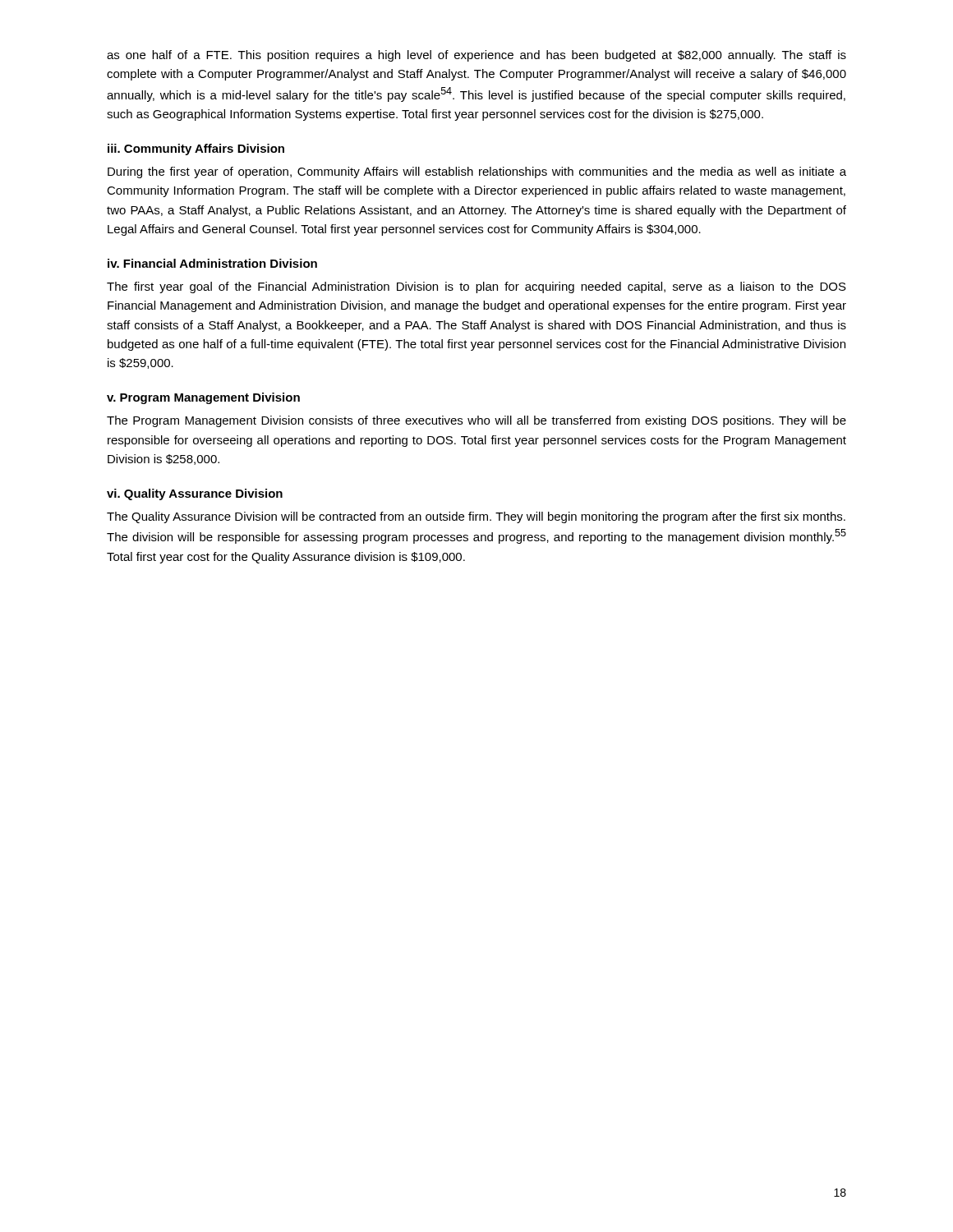The width and height of the screenshot is (953, 1232).
Task: Point to the block starting "The first year goal"
Action: [476, 324]
